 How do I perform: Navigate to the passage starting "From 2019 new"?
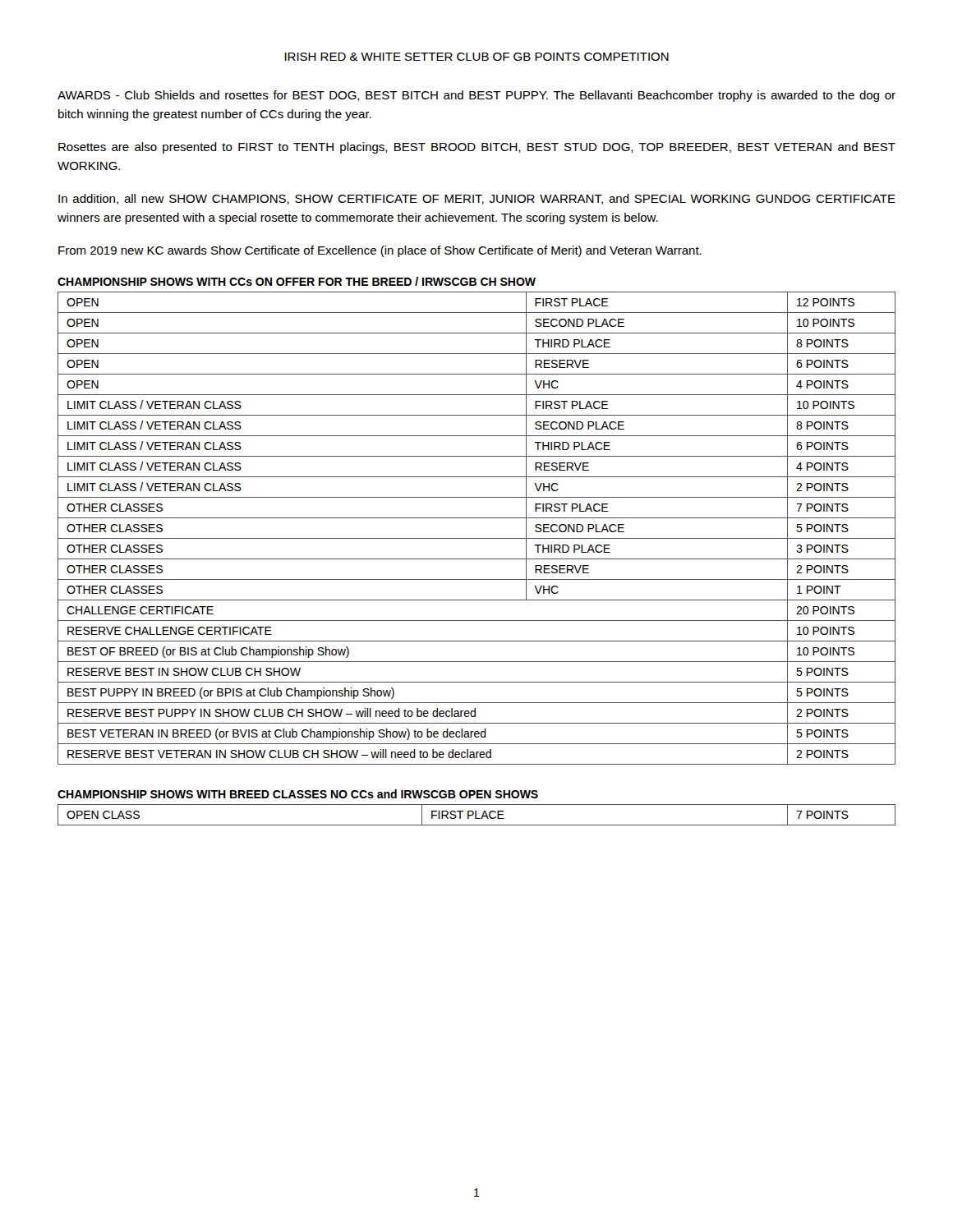coord(380,250)
